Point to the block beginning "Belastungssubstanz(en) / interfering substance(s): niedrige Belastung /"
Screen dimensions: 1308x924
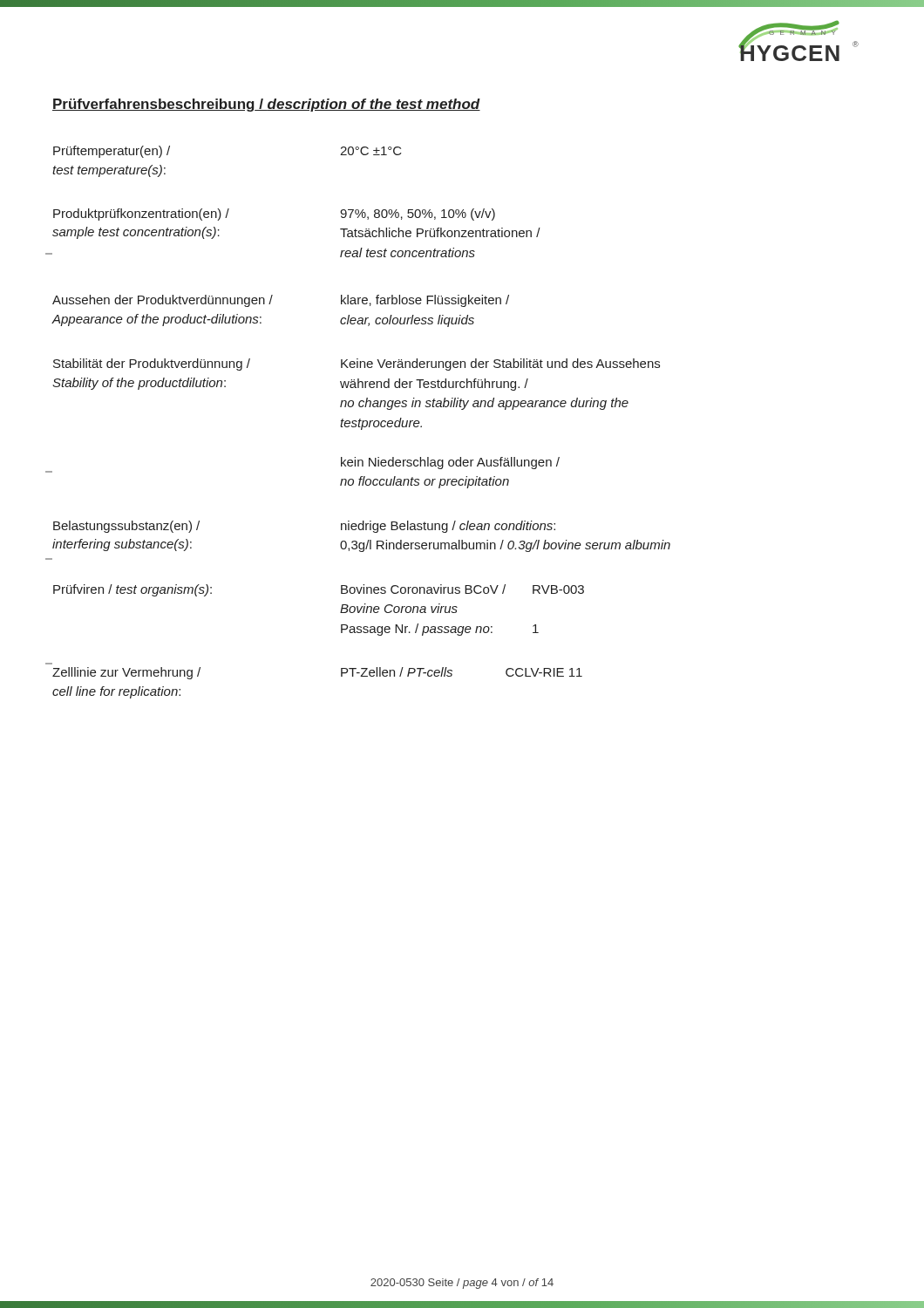pyautogui.click(x=462, y=535)
